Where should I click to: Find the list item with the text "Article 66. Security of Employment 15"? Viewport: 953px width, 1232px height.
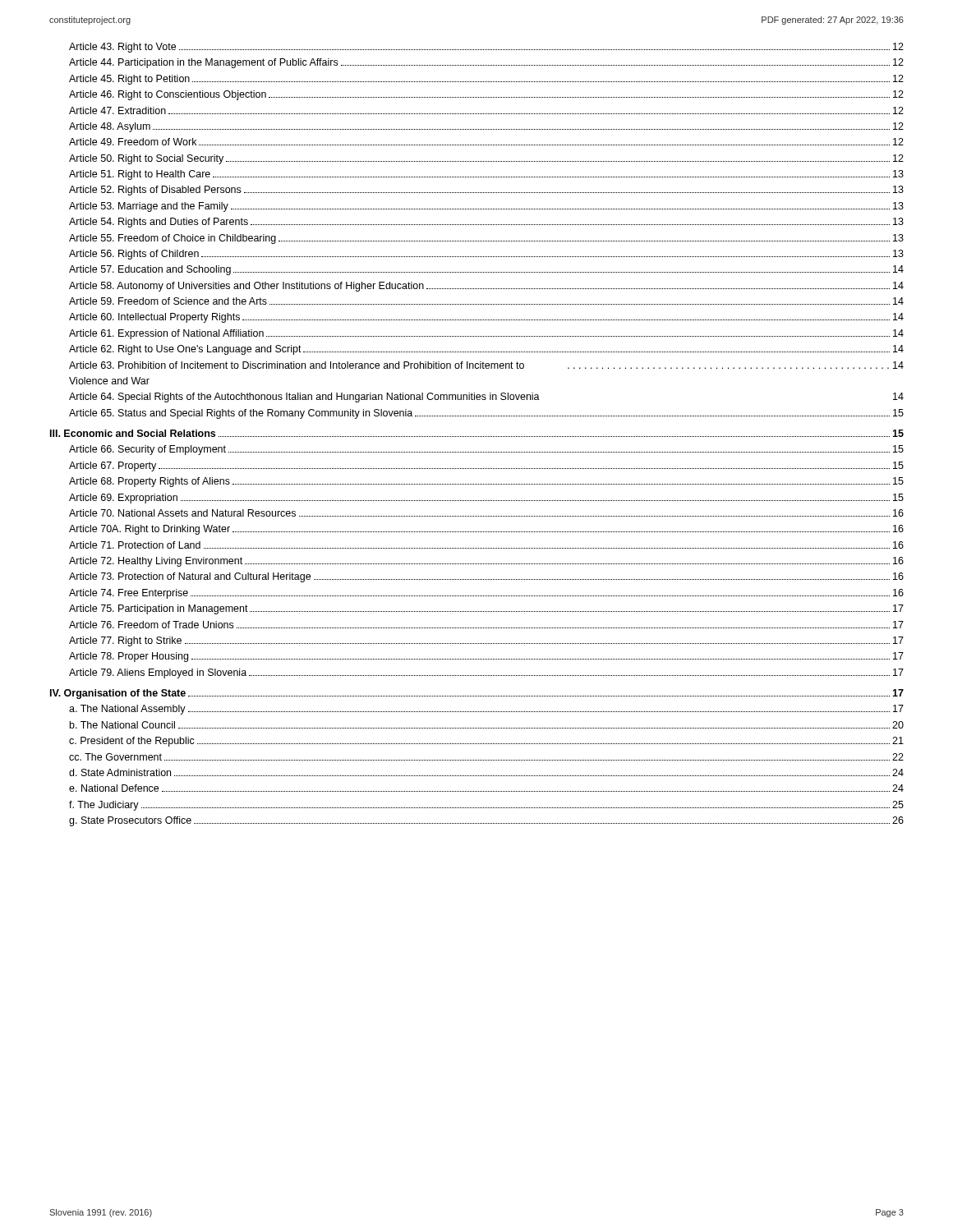pyautogui.click(x=486, y=450)
